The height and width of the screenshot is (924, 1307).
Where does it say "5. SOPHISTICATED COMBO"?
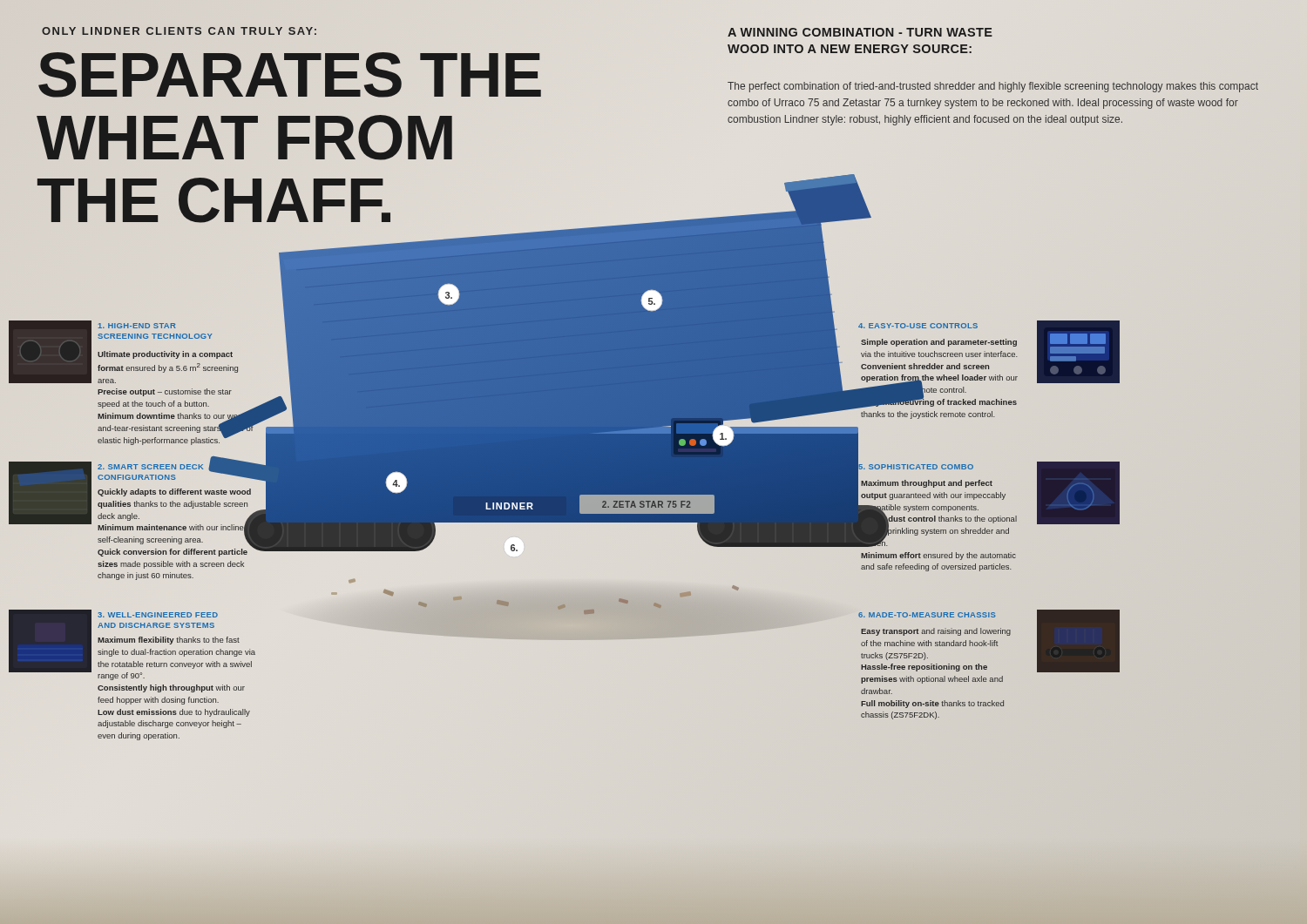click(x=916, y=466)
